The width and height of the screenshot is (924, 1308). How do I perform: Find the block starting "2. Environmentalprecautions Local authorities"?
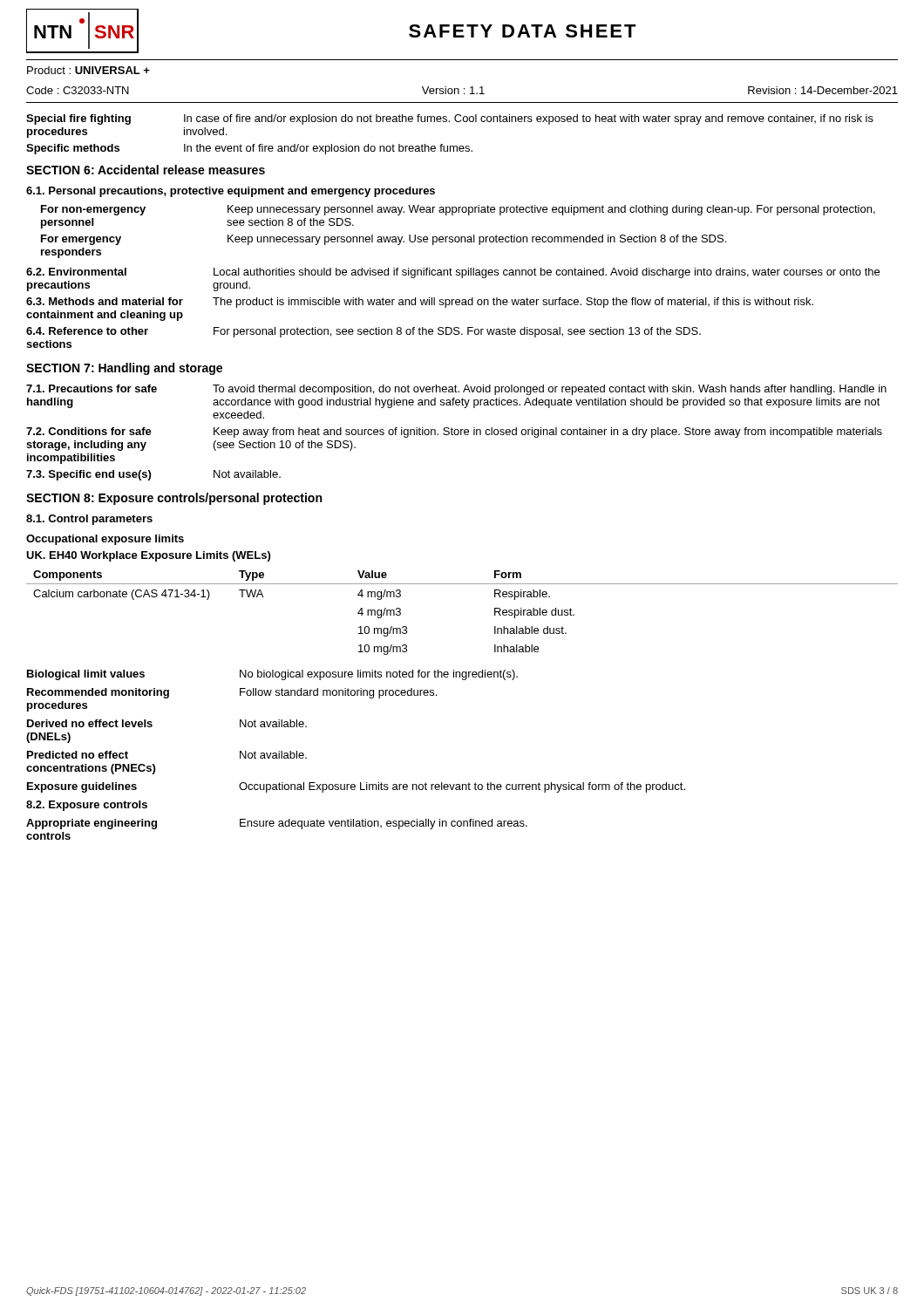pyautogui.click(x=462, y=278)
